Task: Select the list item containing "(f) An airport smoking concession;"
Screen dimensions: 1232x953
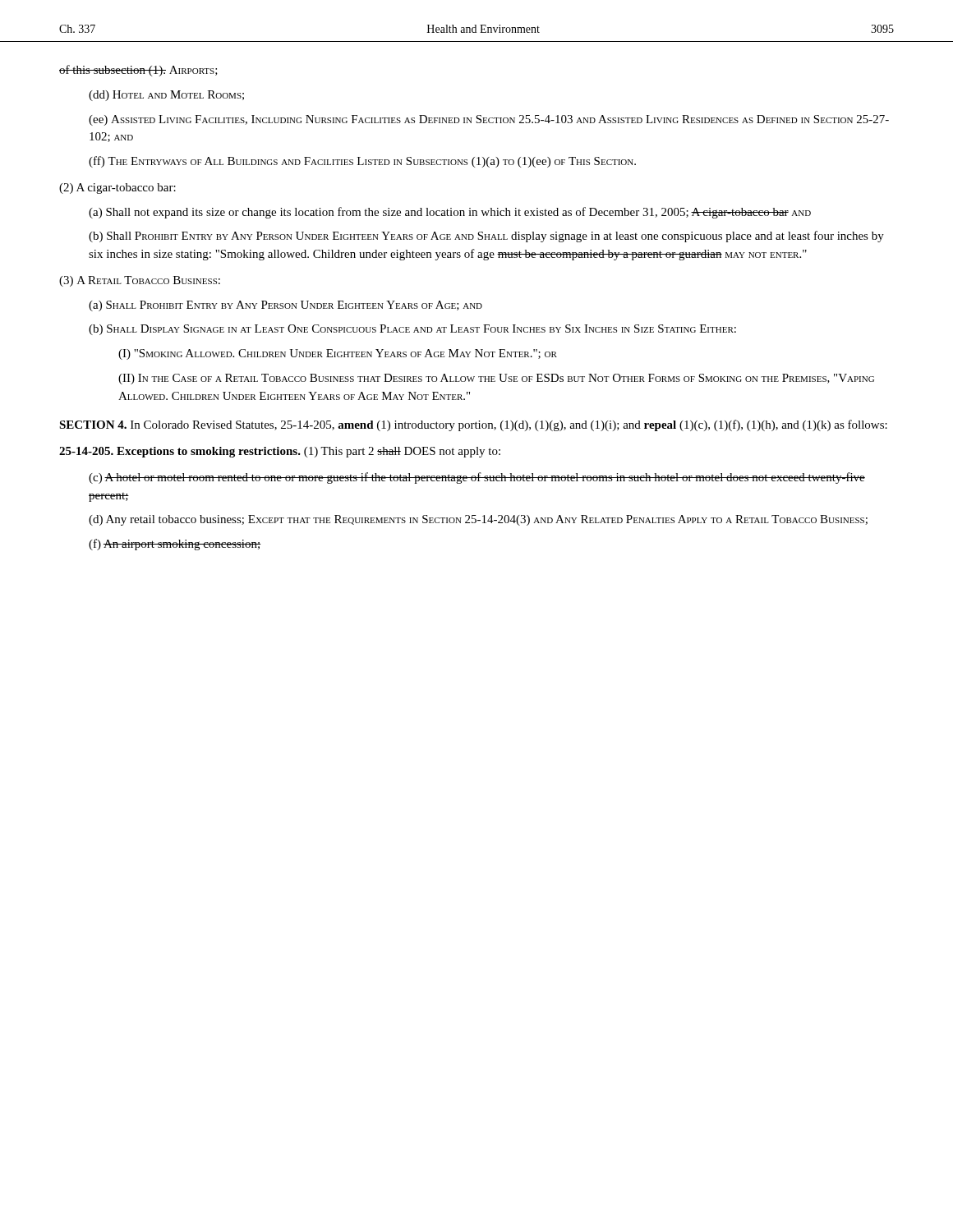Action: pyautogui.click(x=175, y=545)
